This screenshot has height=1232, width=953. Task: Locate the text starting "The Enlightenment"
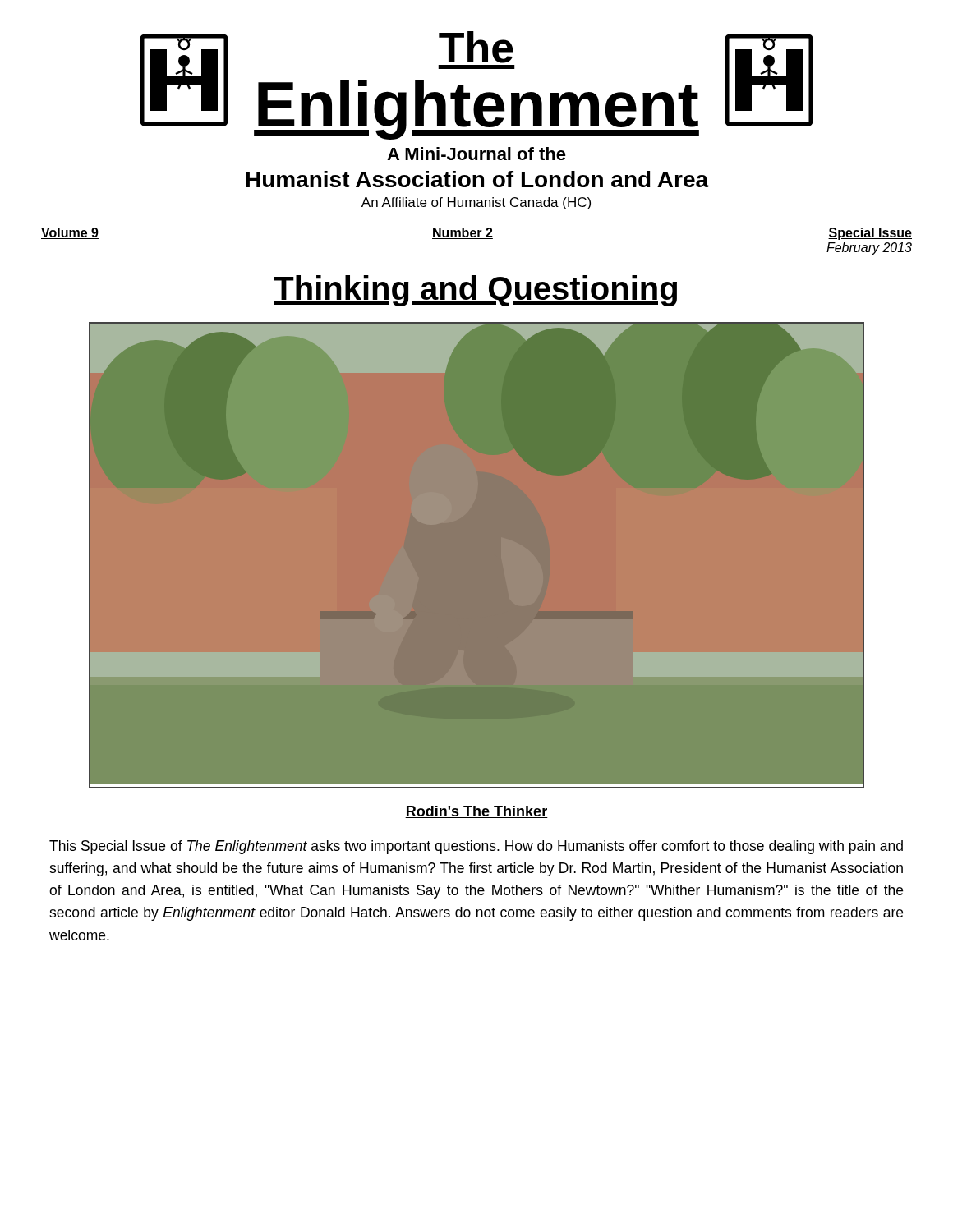click(476, 82)
